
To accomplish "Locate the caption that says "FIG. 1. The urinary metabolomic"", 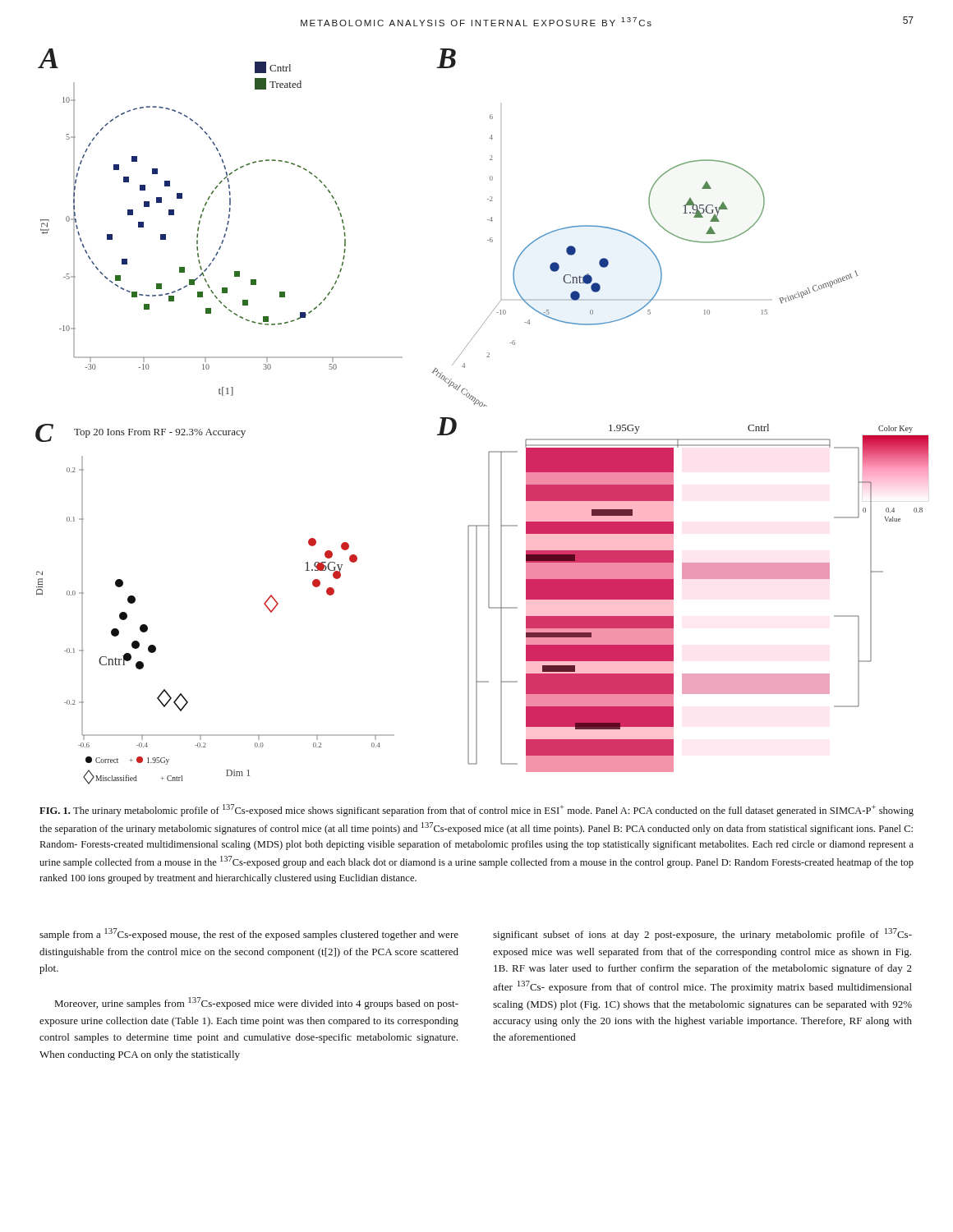I will click(476, 843).
